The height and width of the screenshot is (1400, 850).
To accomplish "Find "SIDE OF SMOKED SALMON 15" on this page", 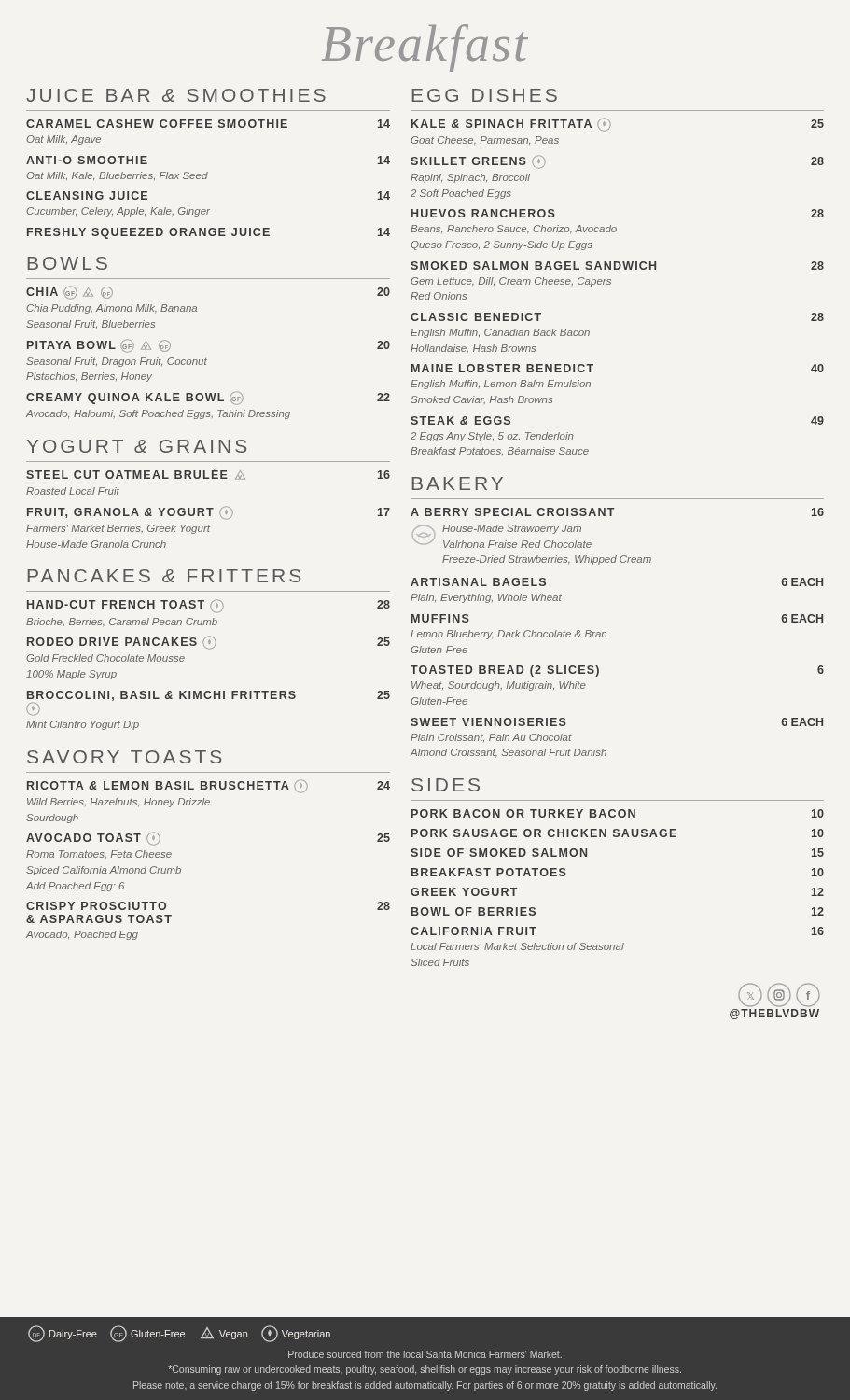I will tap(496, 853).
